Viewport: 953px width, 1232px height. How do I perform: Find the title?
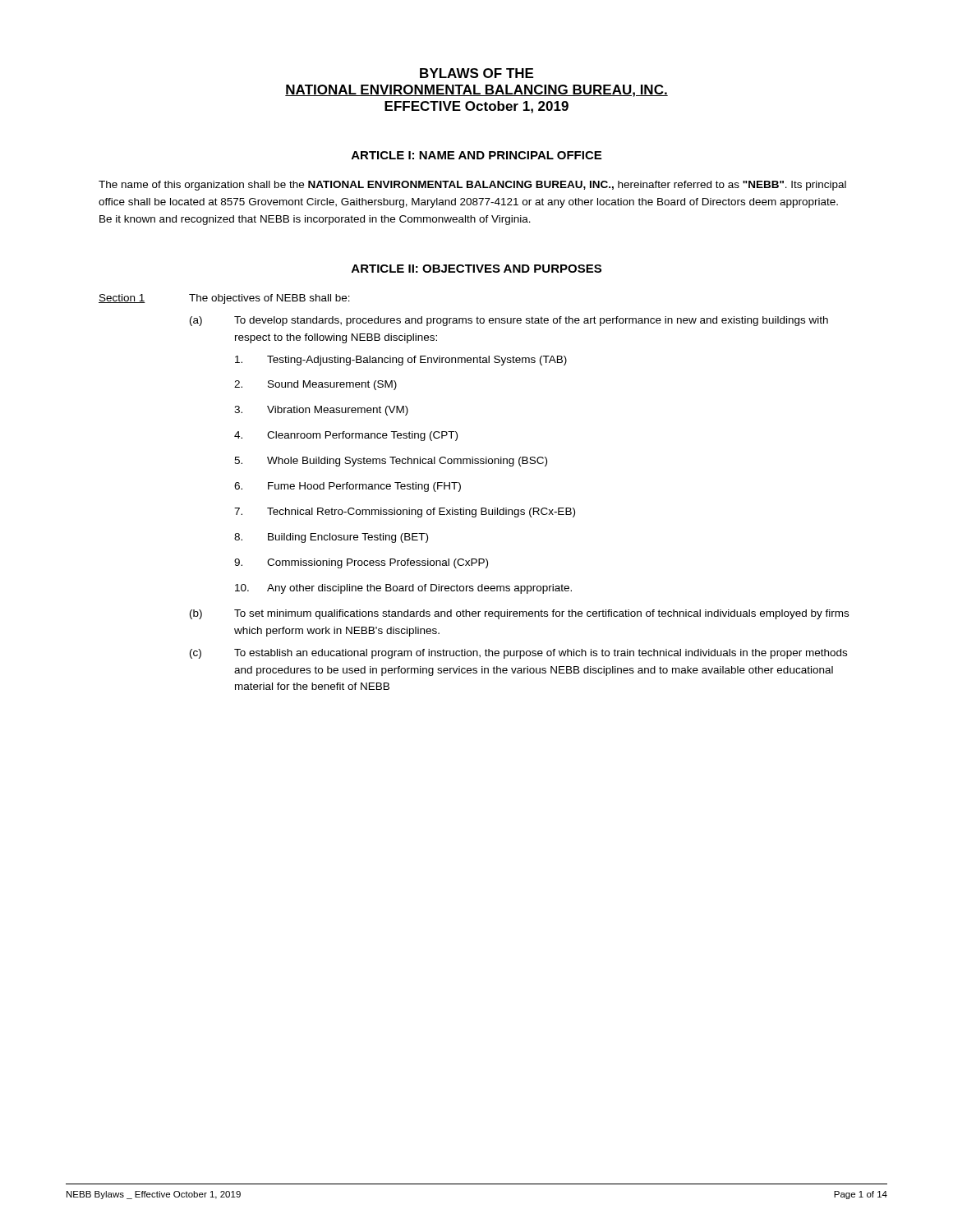476,90
